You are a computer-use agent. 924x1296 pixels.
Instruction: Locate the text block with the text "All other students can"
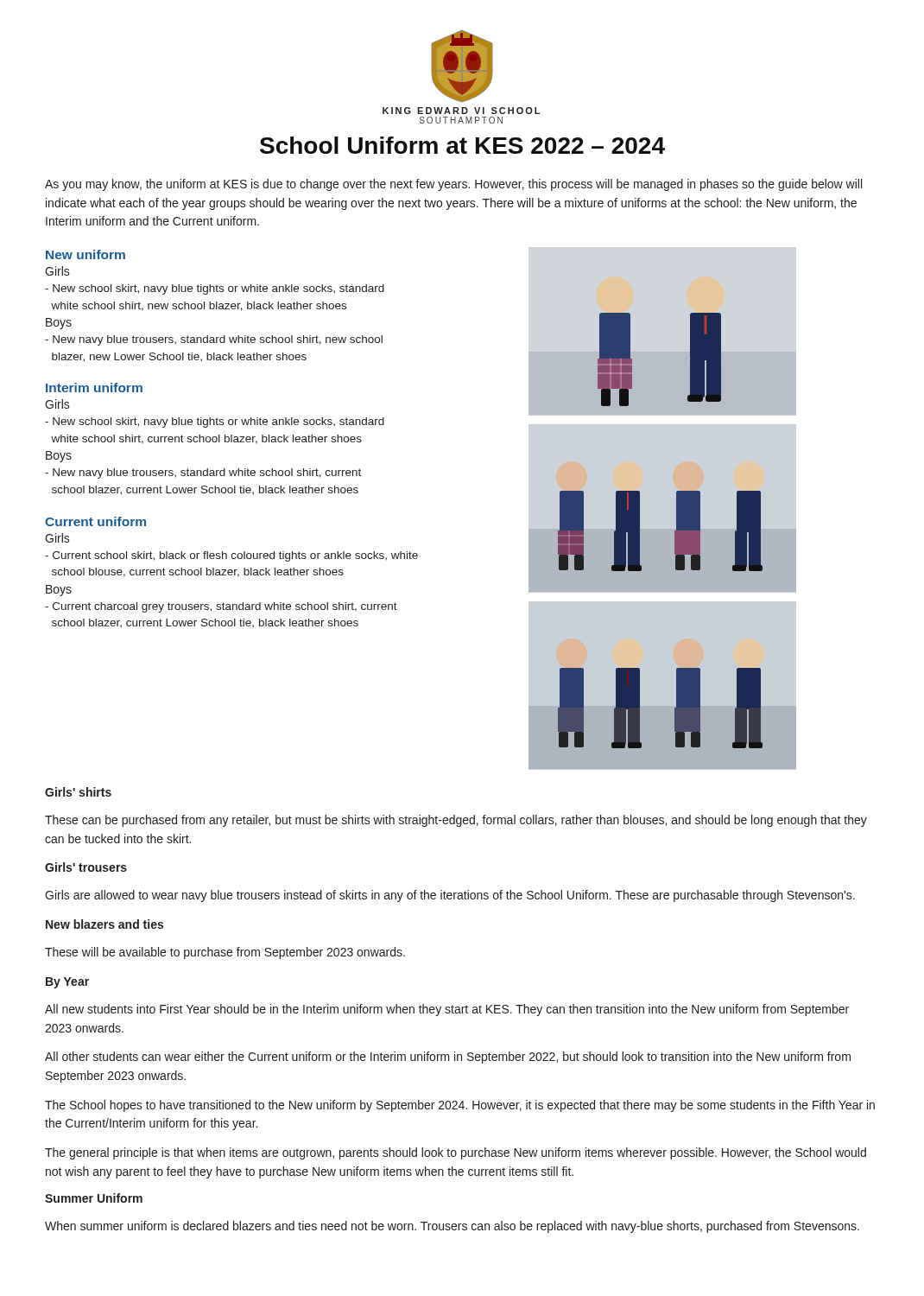point(462,1067)
